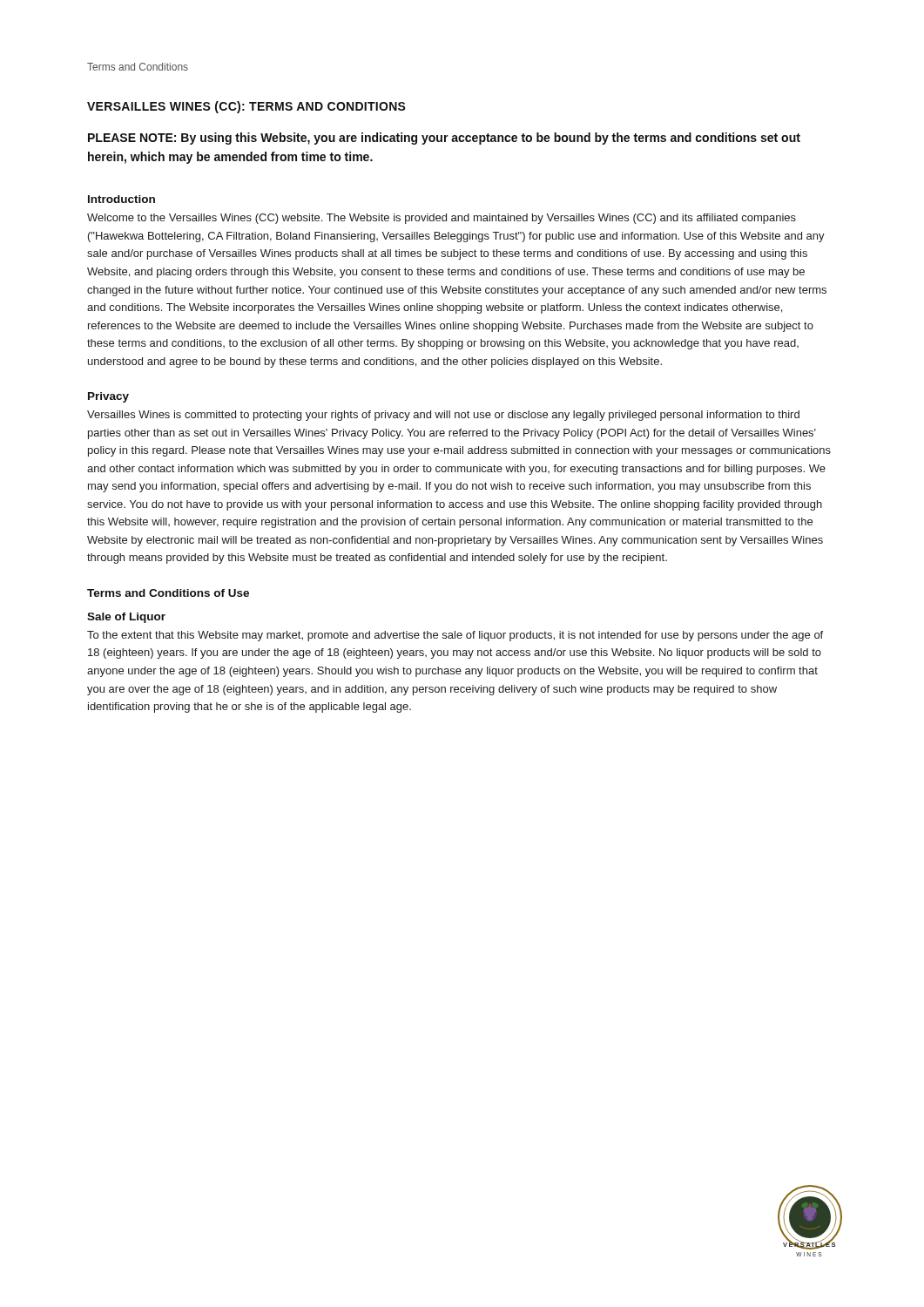Navigate to the element starting "Terms and Conditions of Use"
The height and width of the screenshot is (1307, 924).
[168, 593]
